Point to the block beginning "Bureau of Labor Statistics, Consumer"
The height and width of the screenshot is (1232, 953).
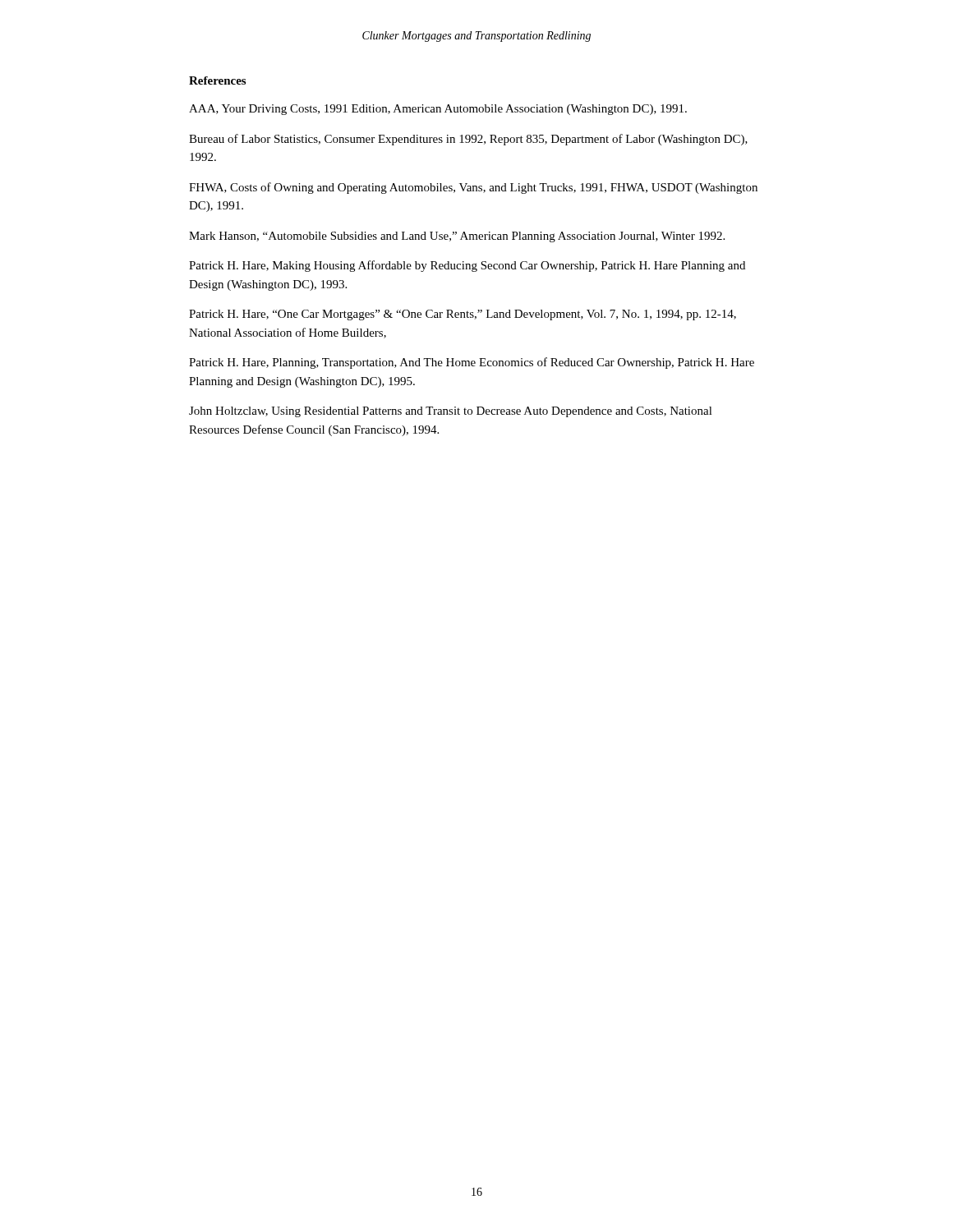(x=468, y=148)
